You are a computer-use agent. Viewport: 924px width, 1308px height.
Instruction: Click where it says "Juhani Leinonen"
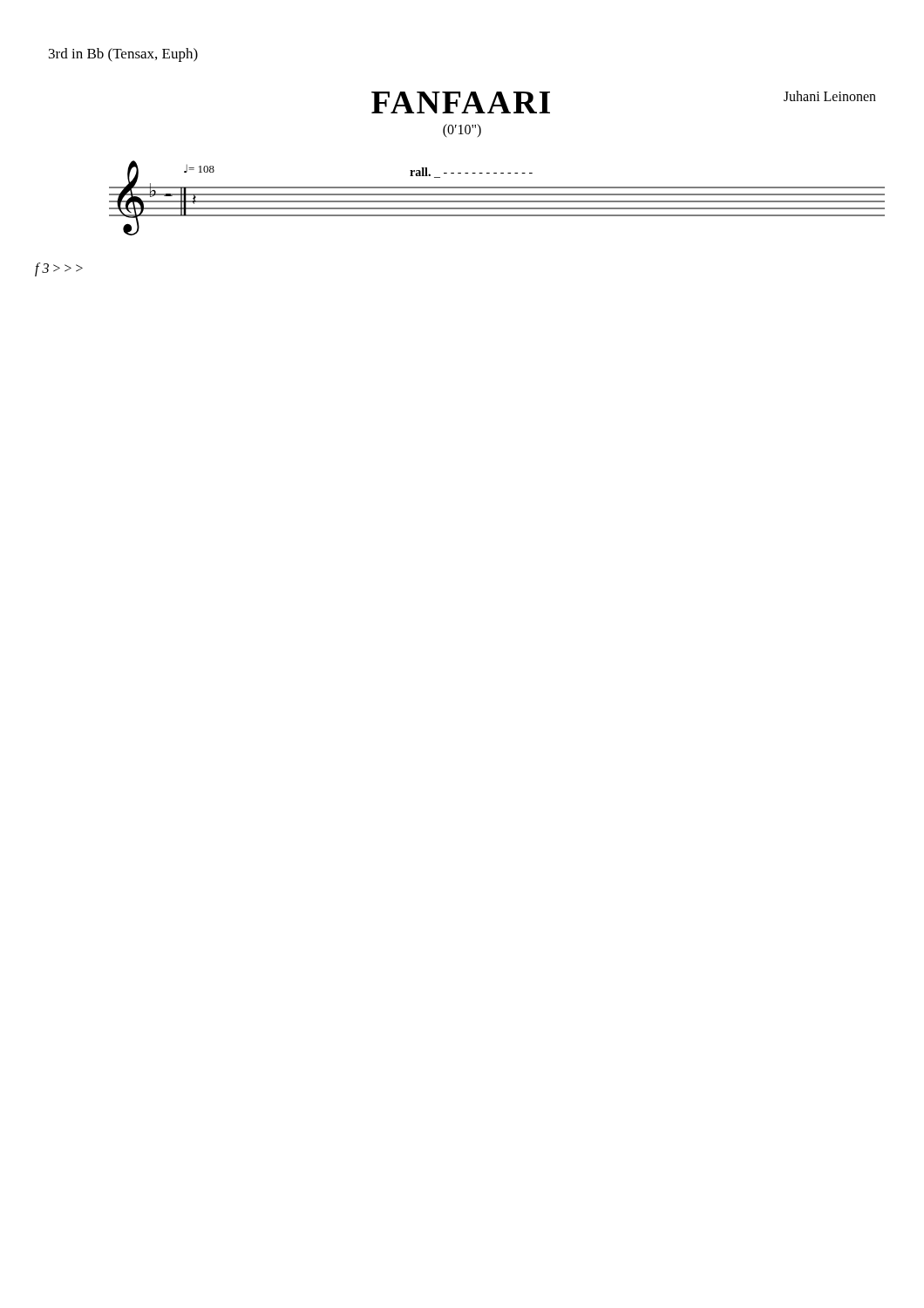pyautogui.click(x=830, y=96)
